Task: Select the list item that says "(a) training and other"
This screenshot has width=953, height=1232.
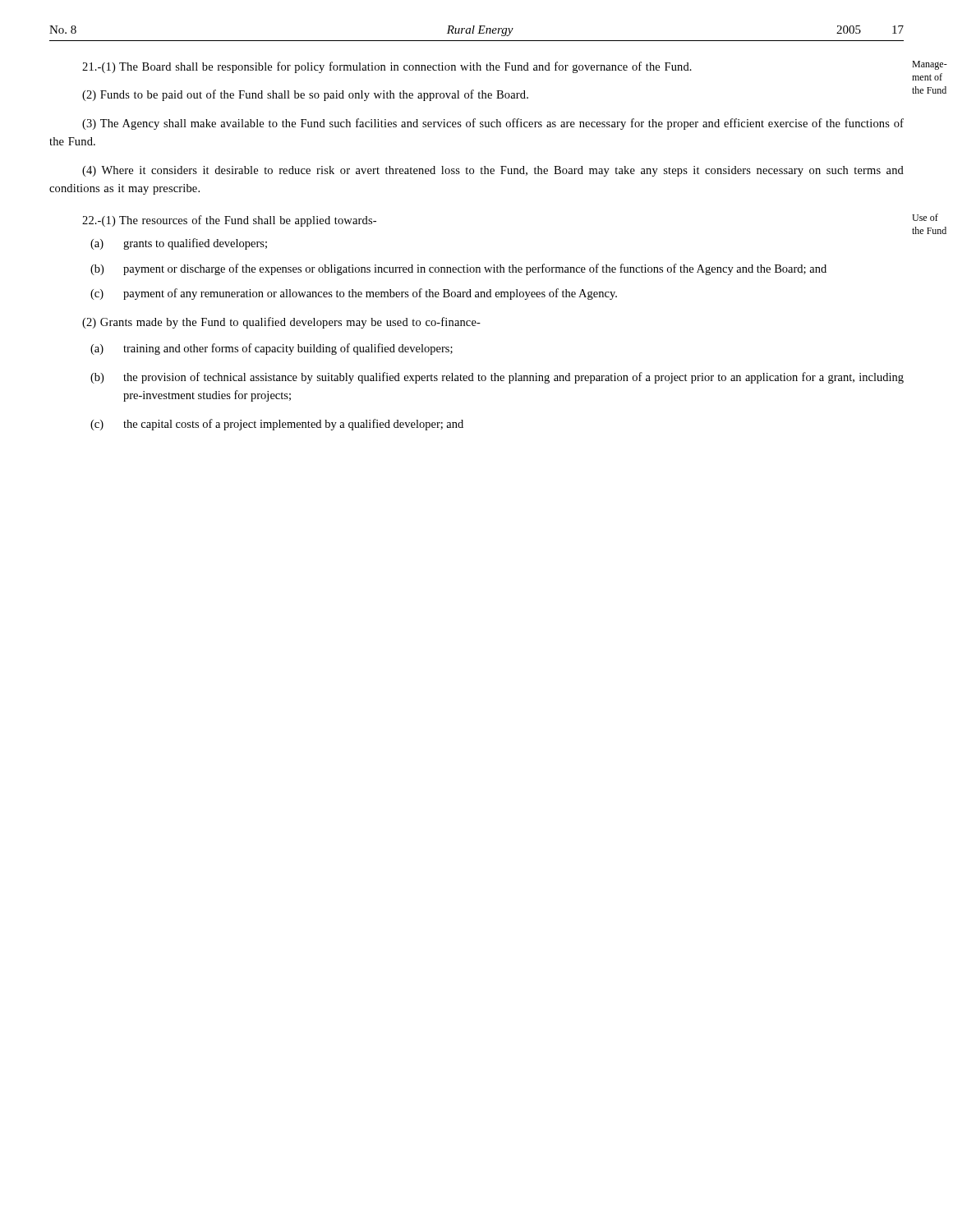Action: [x=272, y=349]
